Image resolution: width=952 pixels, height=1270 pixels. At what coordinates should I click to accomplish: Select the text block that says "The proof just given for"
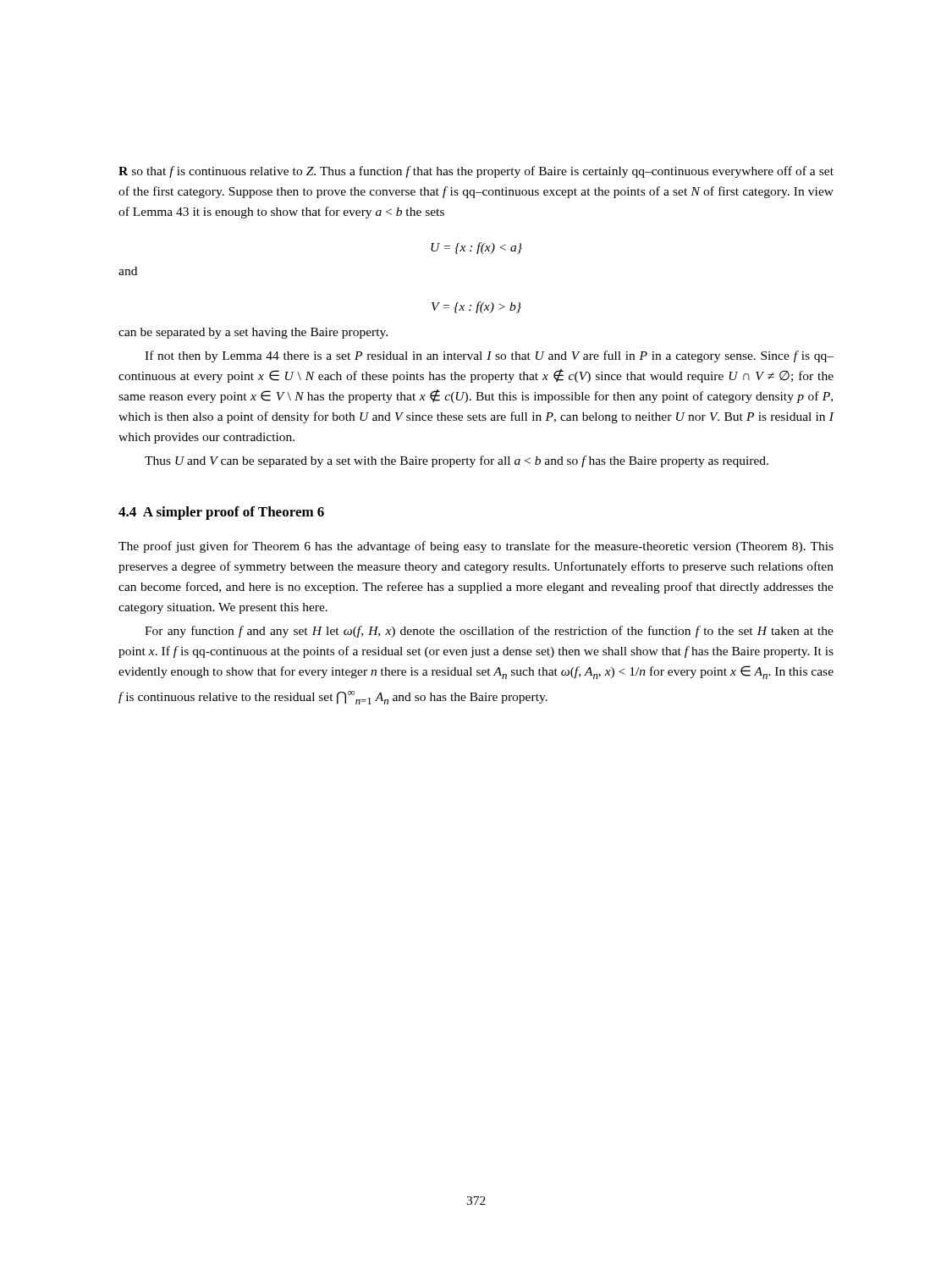point(476,576)
